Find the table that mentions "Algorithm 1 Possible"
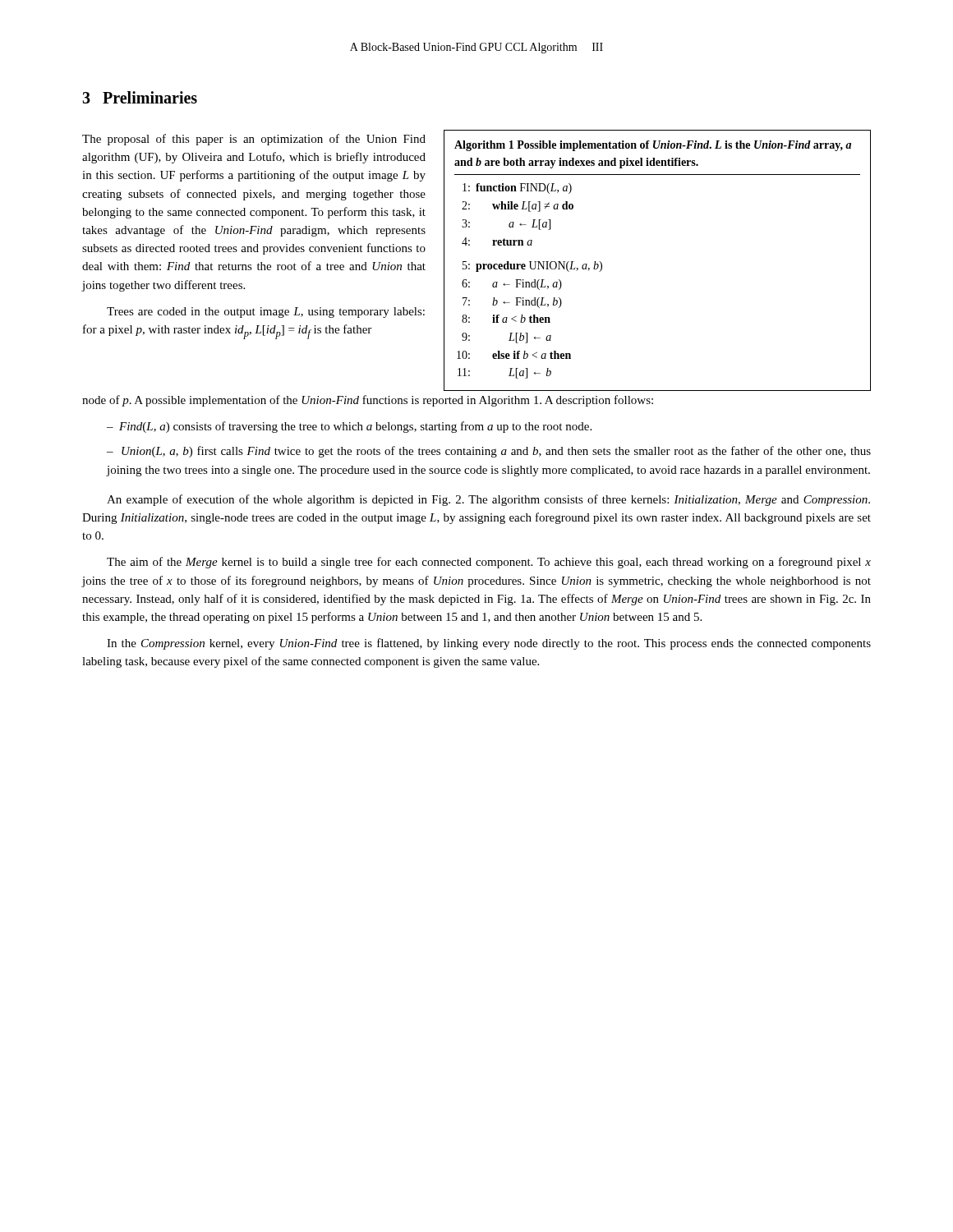This screenshot has width=953, height=1232. coord(657,260)
